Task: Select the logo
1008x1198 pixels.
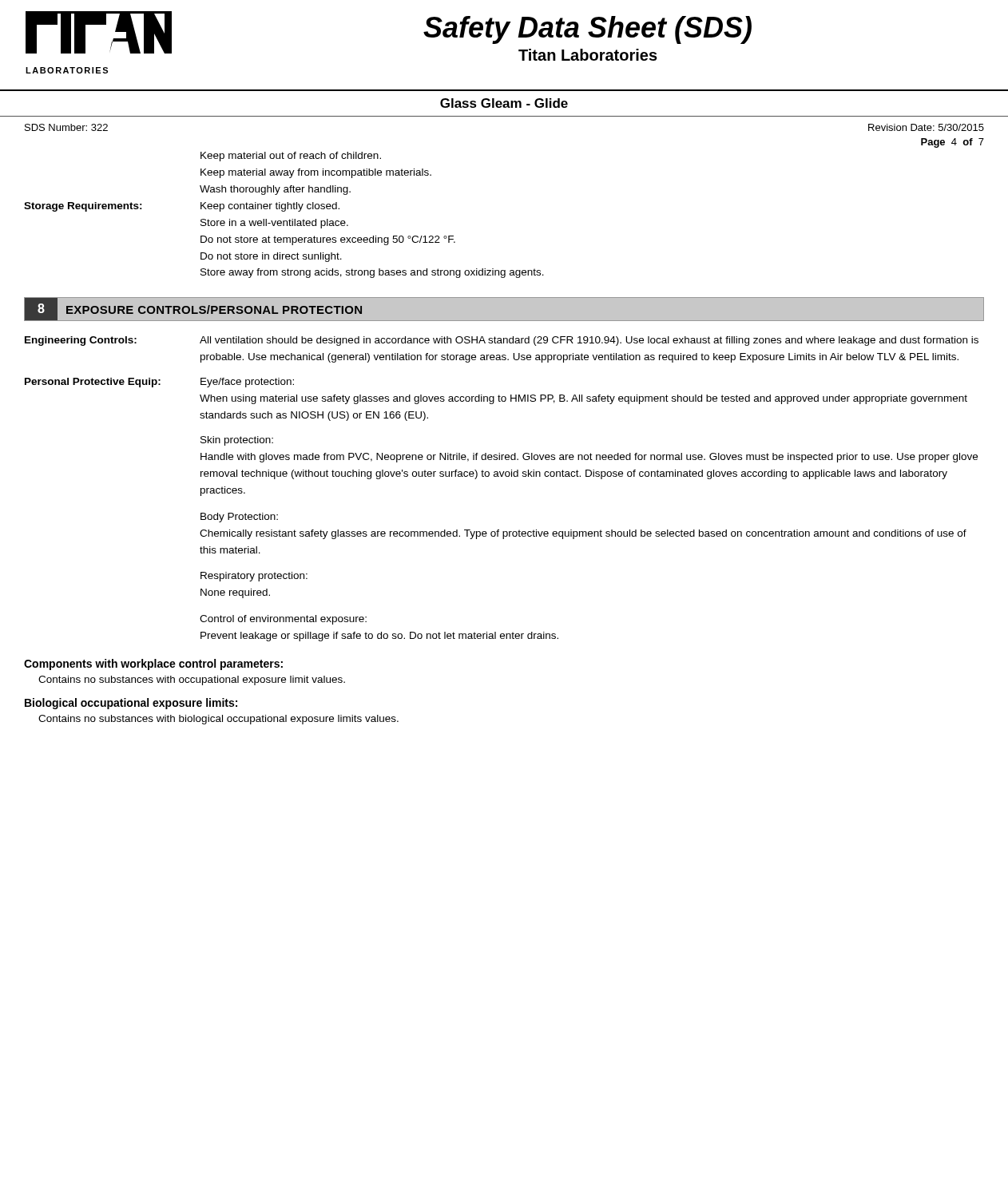Action: (x=98, y=46)
